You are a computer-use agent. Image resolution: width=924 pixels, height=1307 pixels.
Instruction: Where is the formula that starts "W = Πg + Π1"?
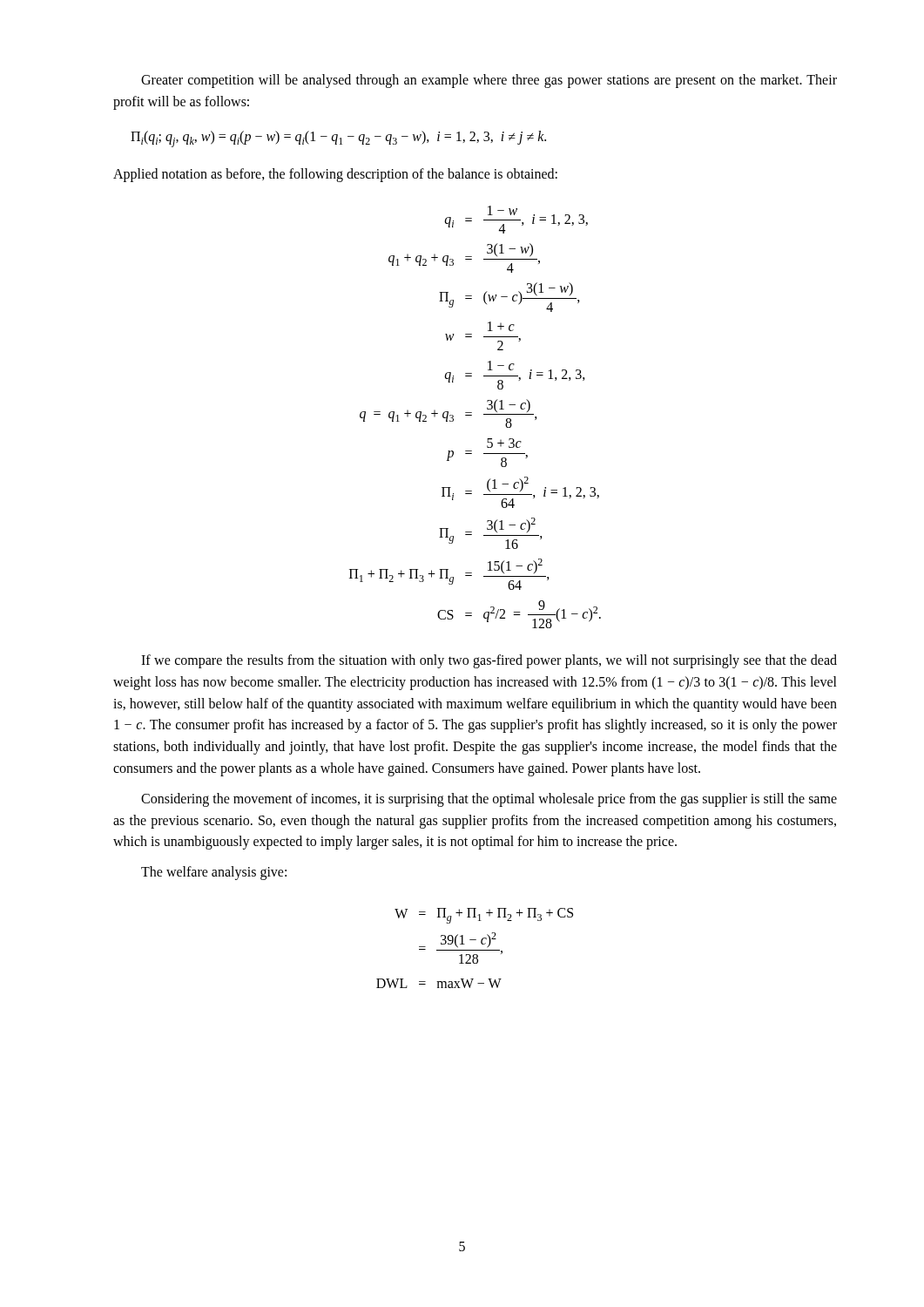click(475, 949)
